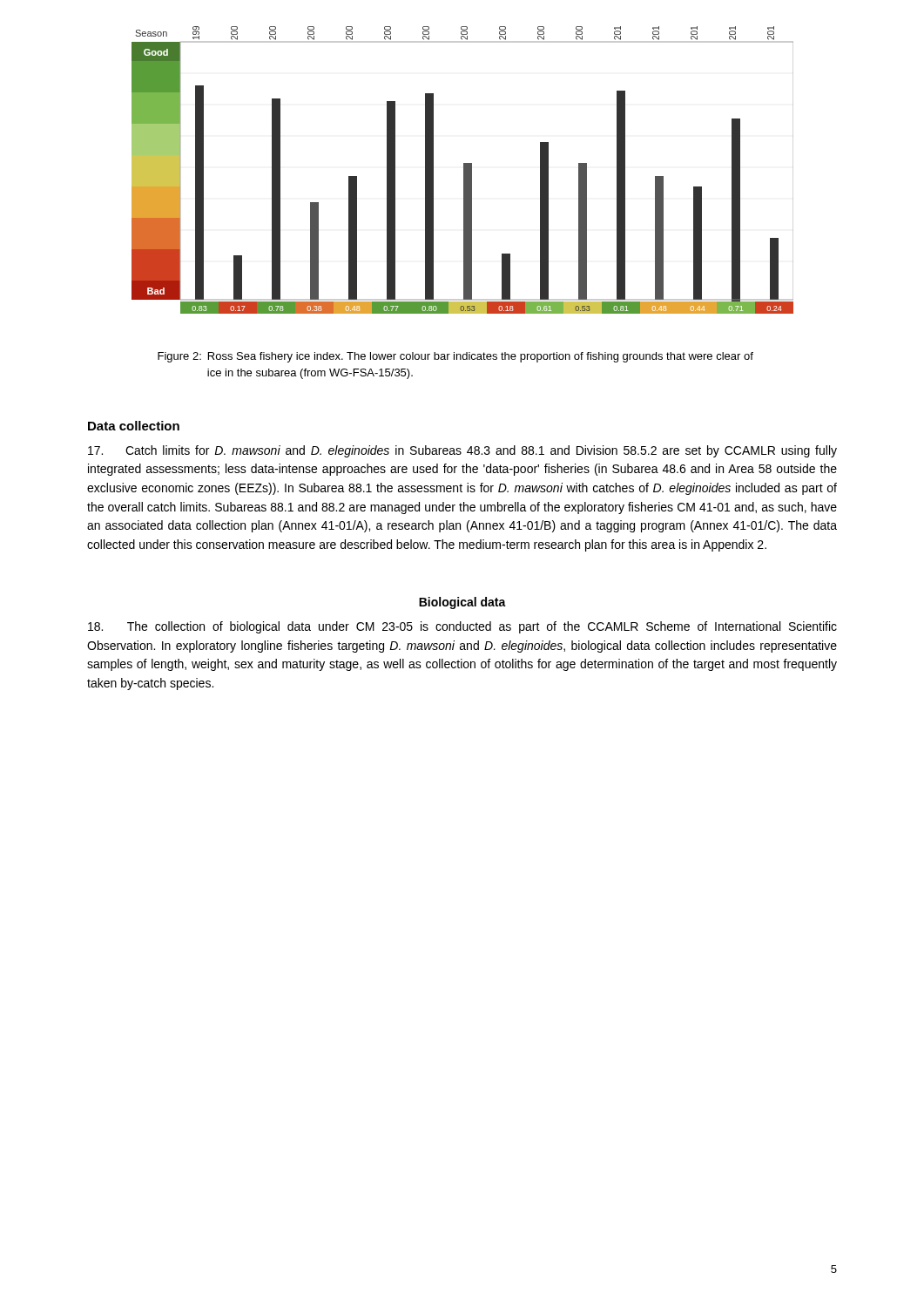This screenshot has width=924, height=1307.
Task: Click on the caption that says "Figure 2: Ross Sea"
Action: pyautogui.click(x=462, y=365)
